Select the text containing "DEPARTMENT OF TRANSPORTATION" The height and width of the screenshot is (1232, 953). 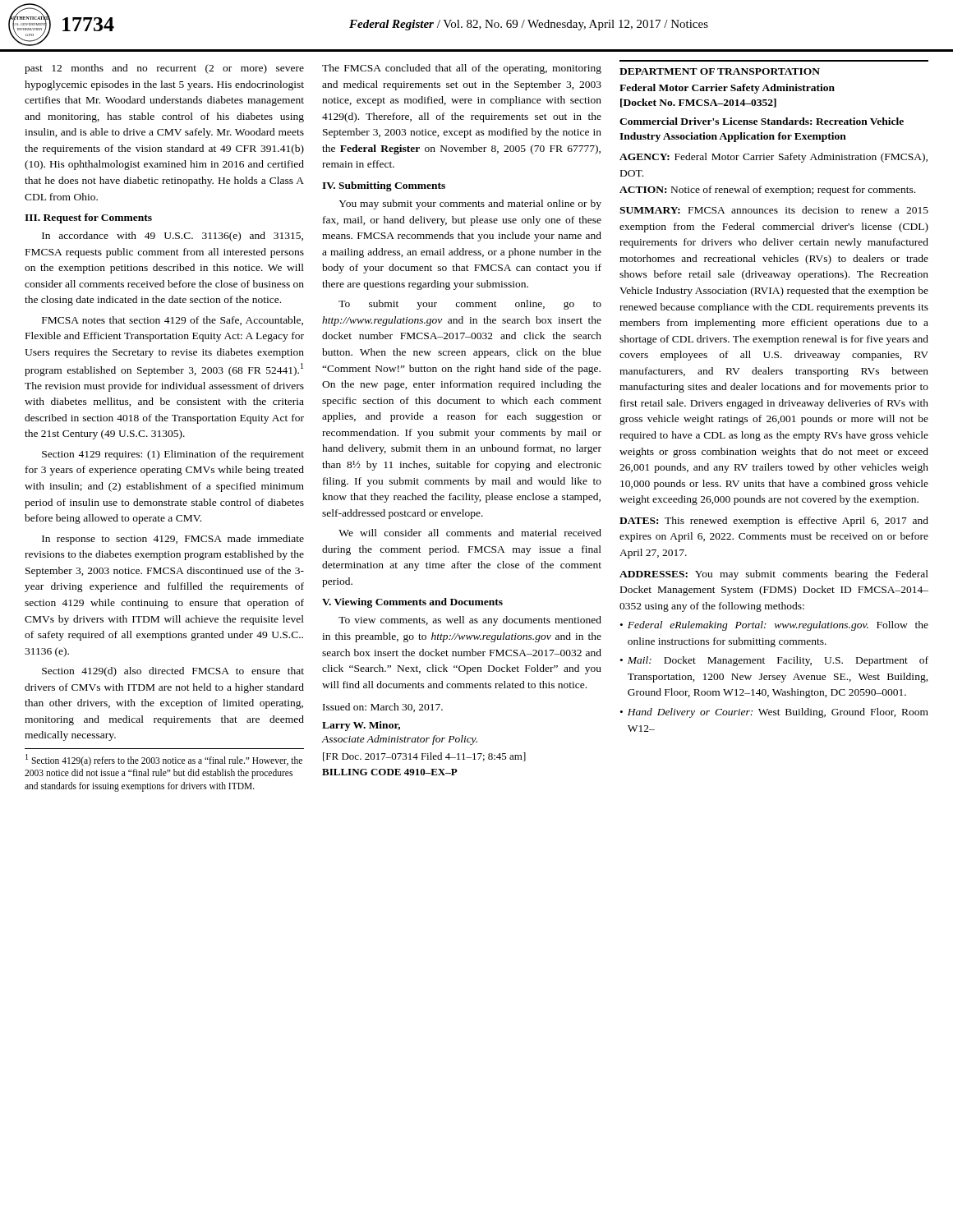[x=720, y=71]
